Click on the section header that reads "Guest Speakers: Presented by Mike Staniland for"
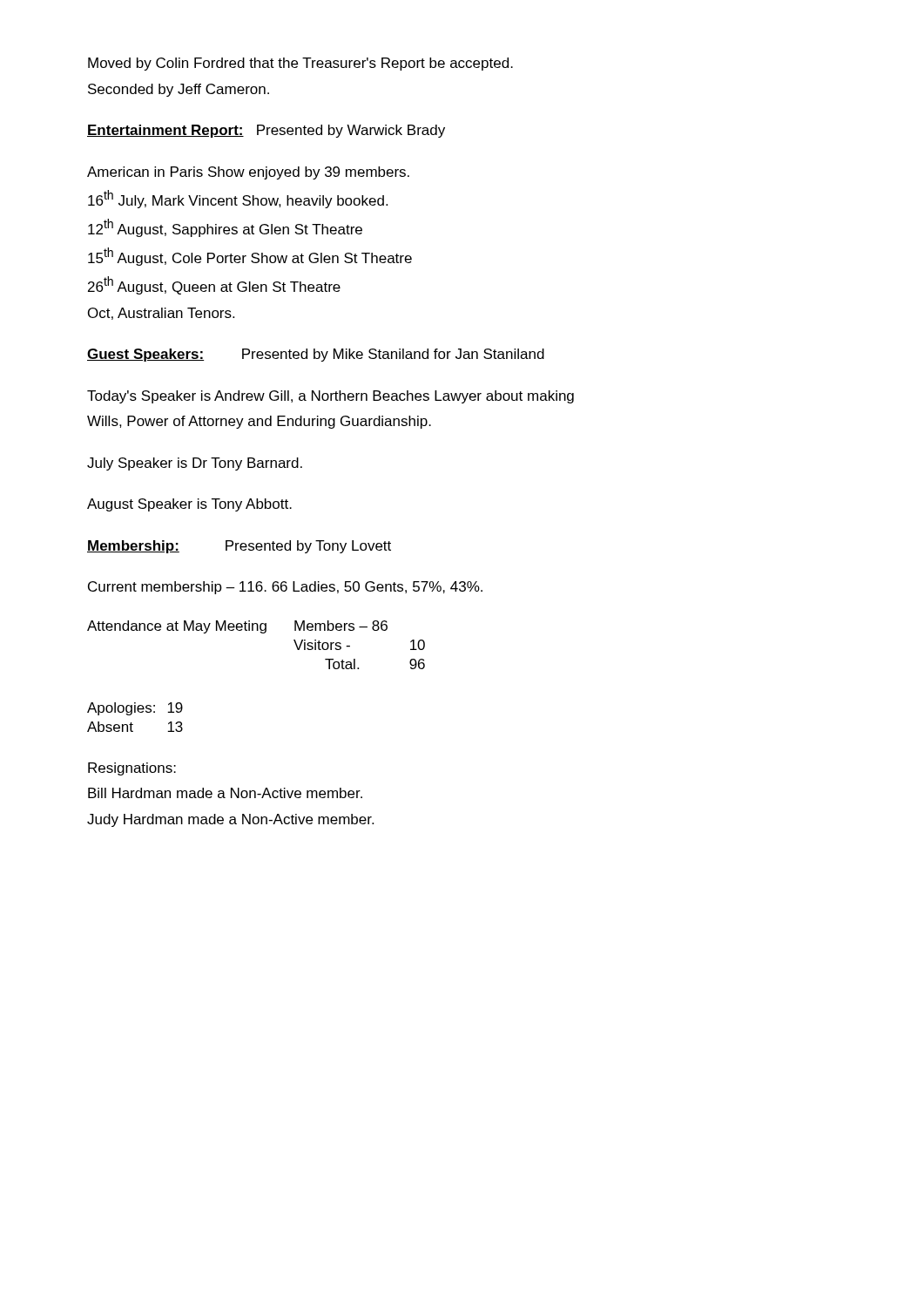Screen dimensions: 1307x924 coord(462,355)
